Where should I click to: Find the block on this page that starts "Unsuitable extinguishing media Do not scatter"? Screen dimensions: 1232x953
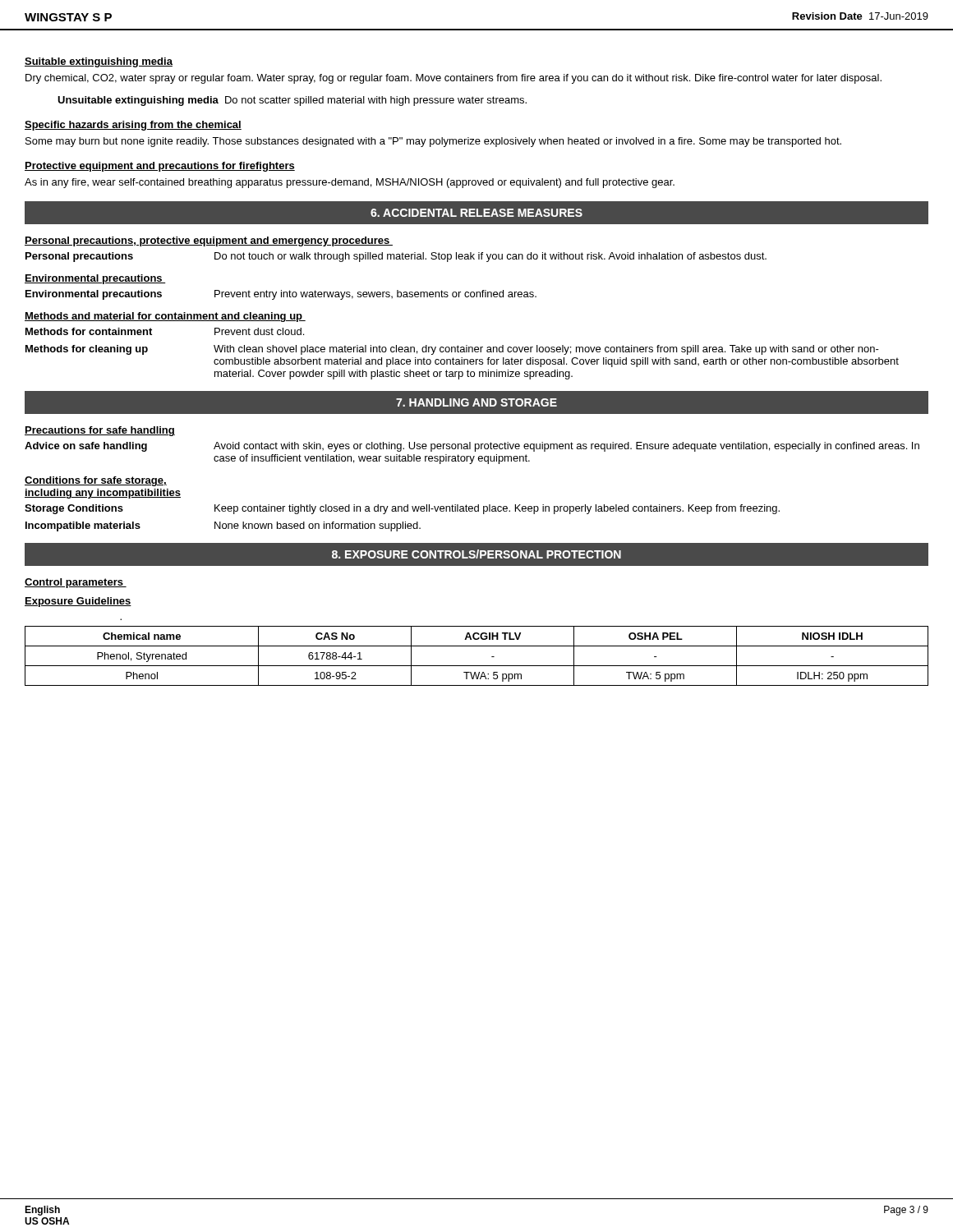pos(293,100)
